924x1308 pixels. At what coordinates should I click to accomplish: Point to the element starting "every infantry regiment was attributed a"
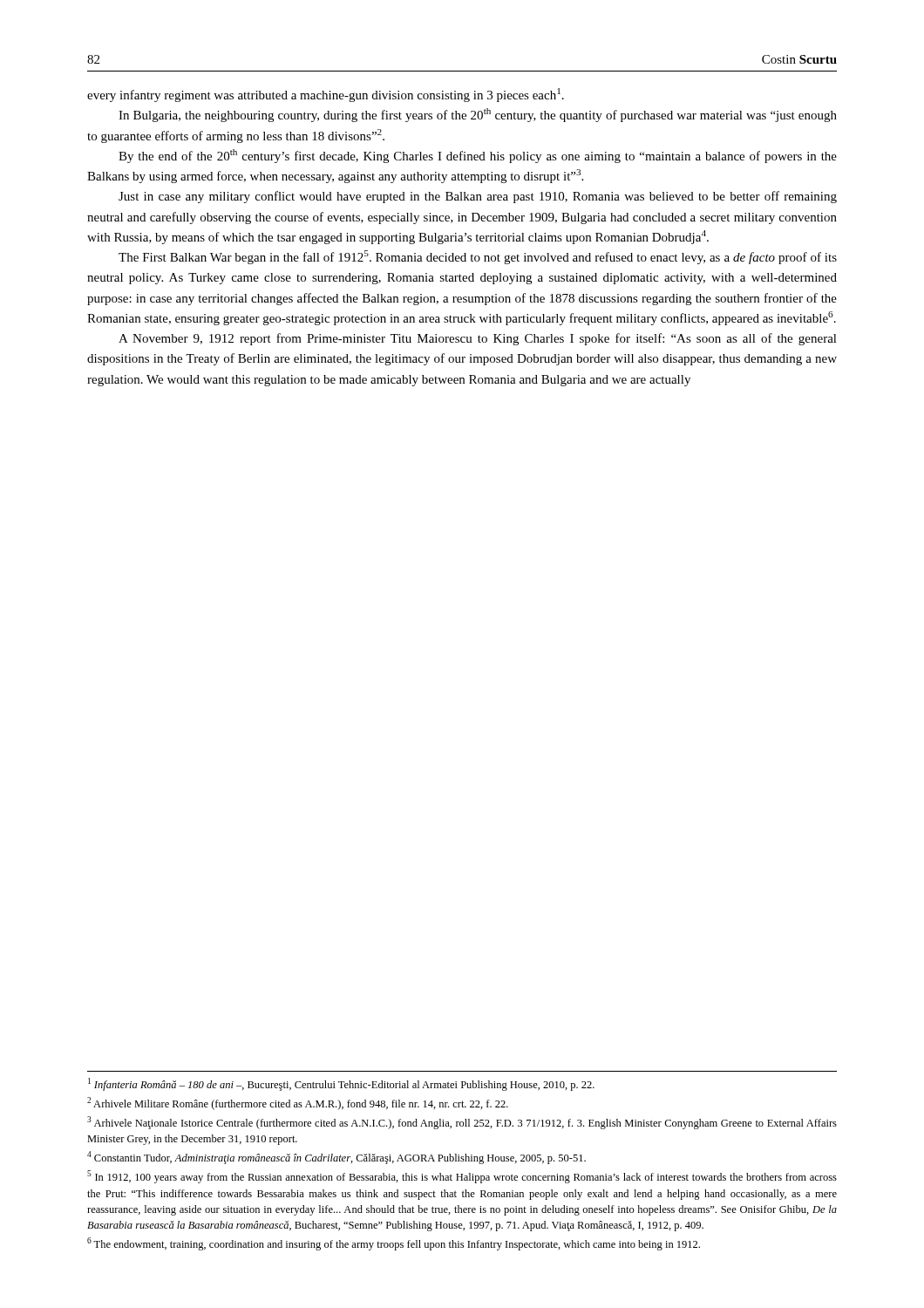tap(462, 96)
